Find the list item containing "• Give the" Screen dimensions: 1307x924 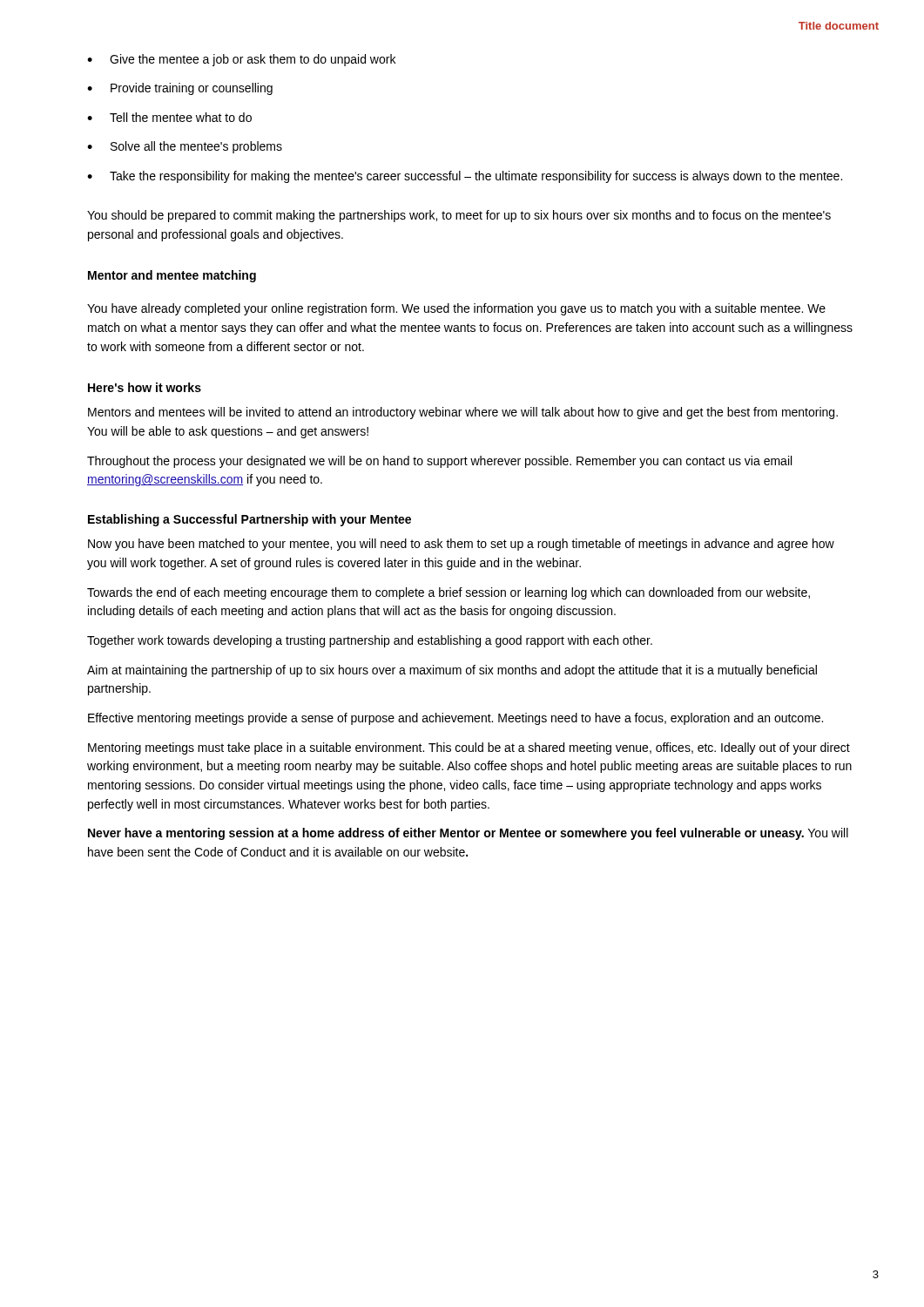241,60
